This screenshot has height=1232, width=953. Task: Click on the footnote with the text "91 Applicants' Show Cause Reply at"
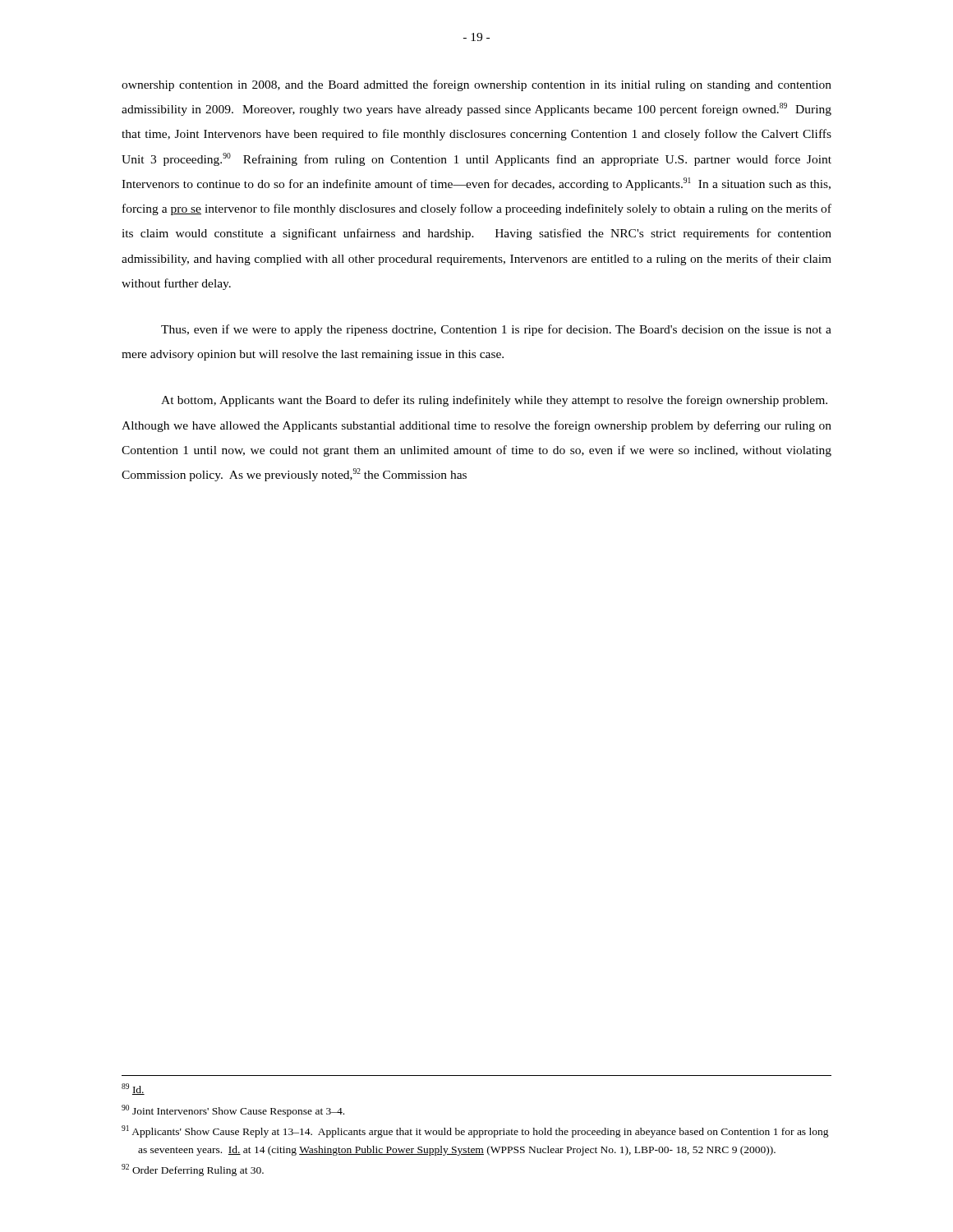476,1141
